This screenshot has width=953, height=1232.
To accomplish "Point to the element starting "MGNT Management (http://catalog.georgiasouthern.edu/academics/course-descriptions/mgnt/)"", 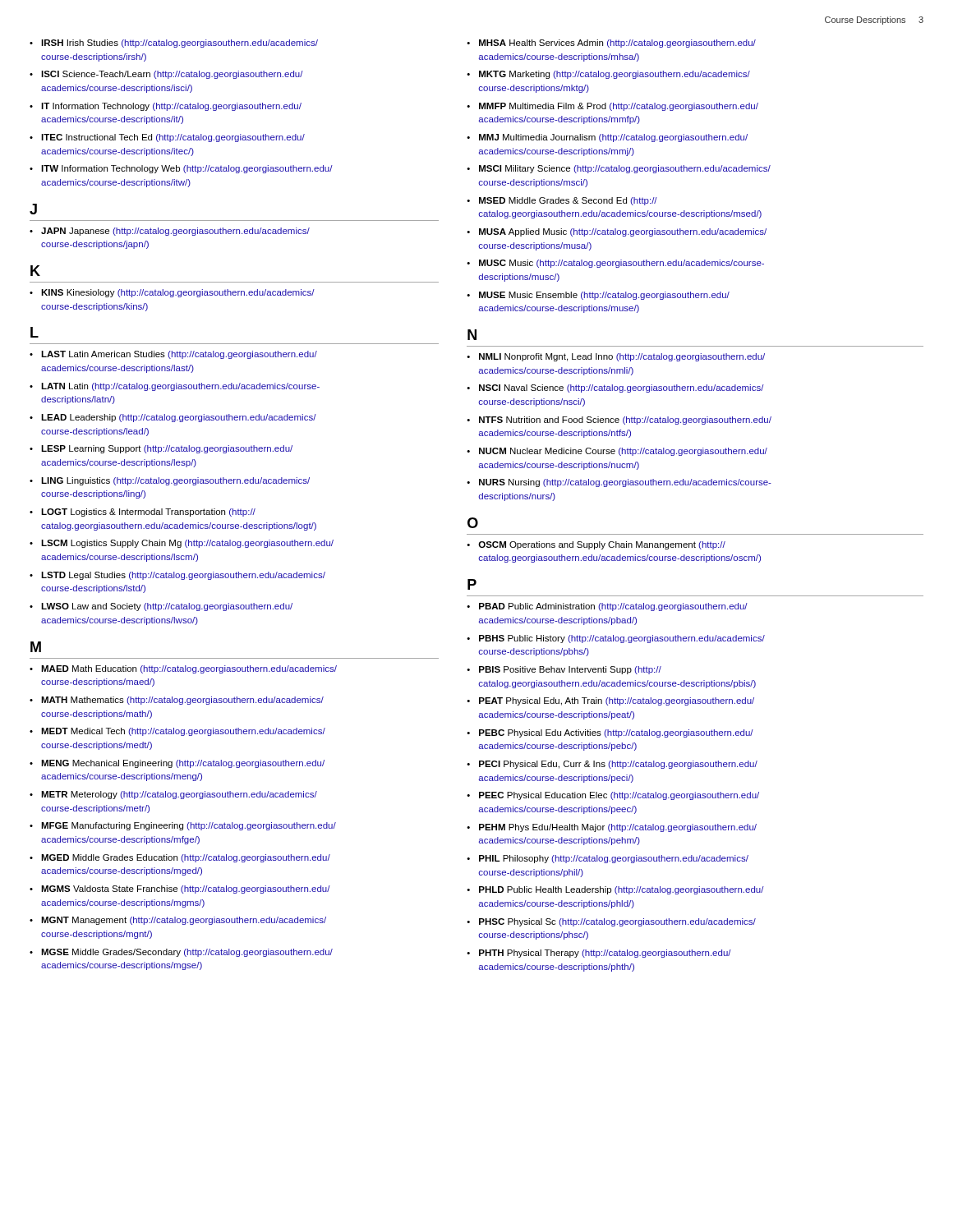I will tap(184, 927).
